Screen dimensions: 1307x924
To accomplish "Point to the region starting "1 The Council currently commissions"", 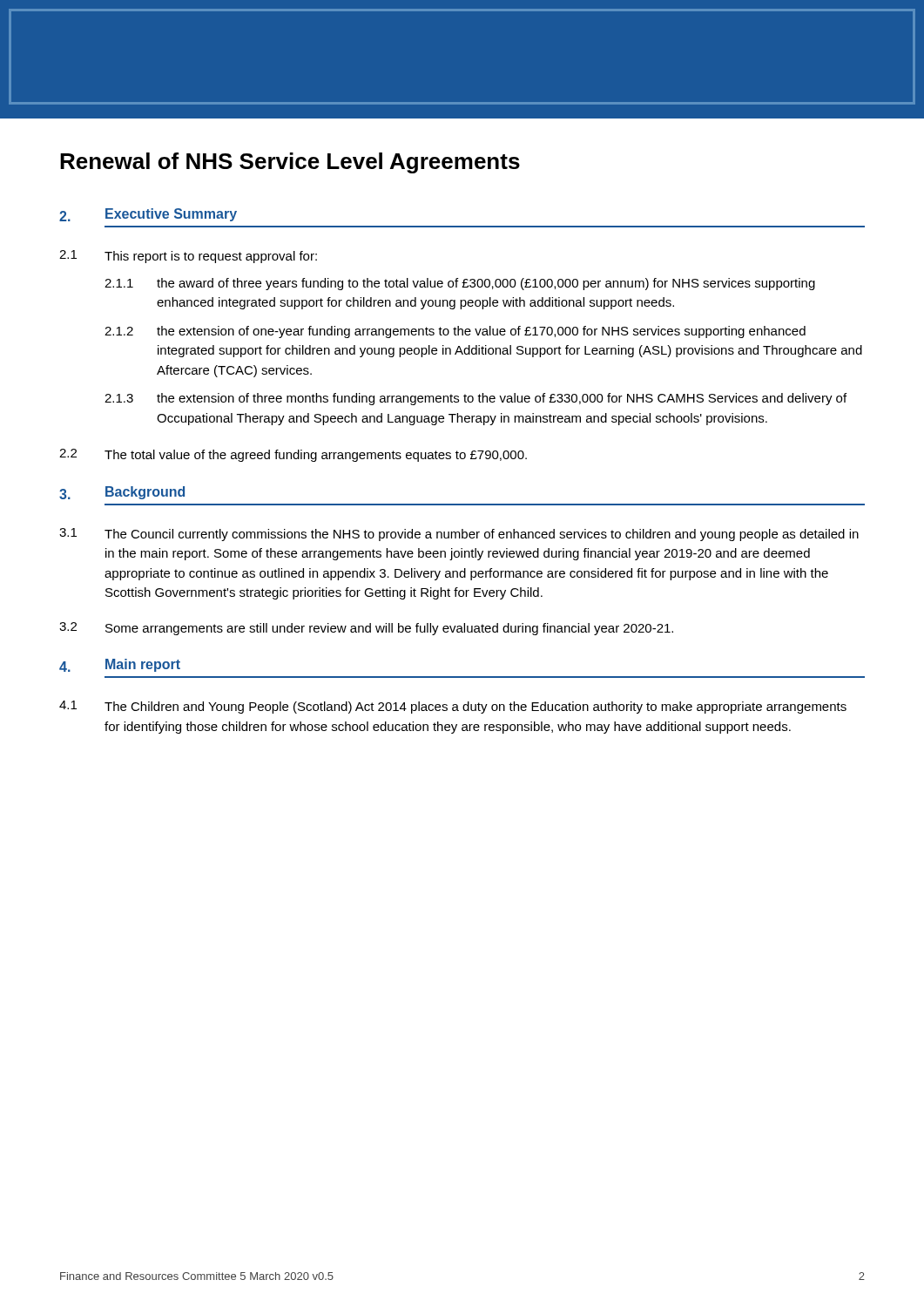I will pyautogui.click(x=462, y=563).
